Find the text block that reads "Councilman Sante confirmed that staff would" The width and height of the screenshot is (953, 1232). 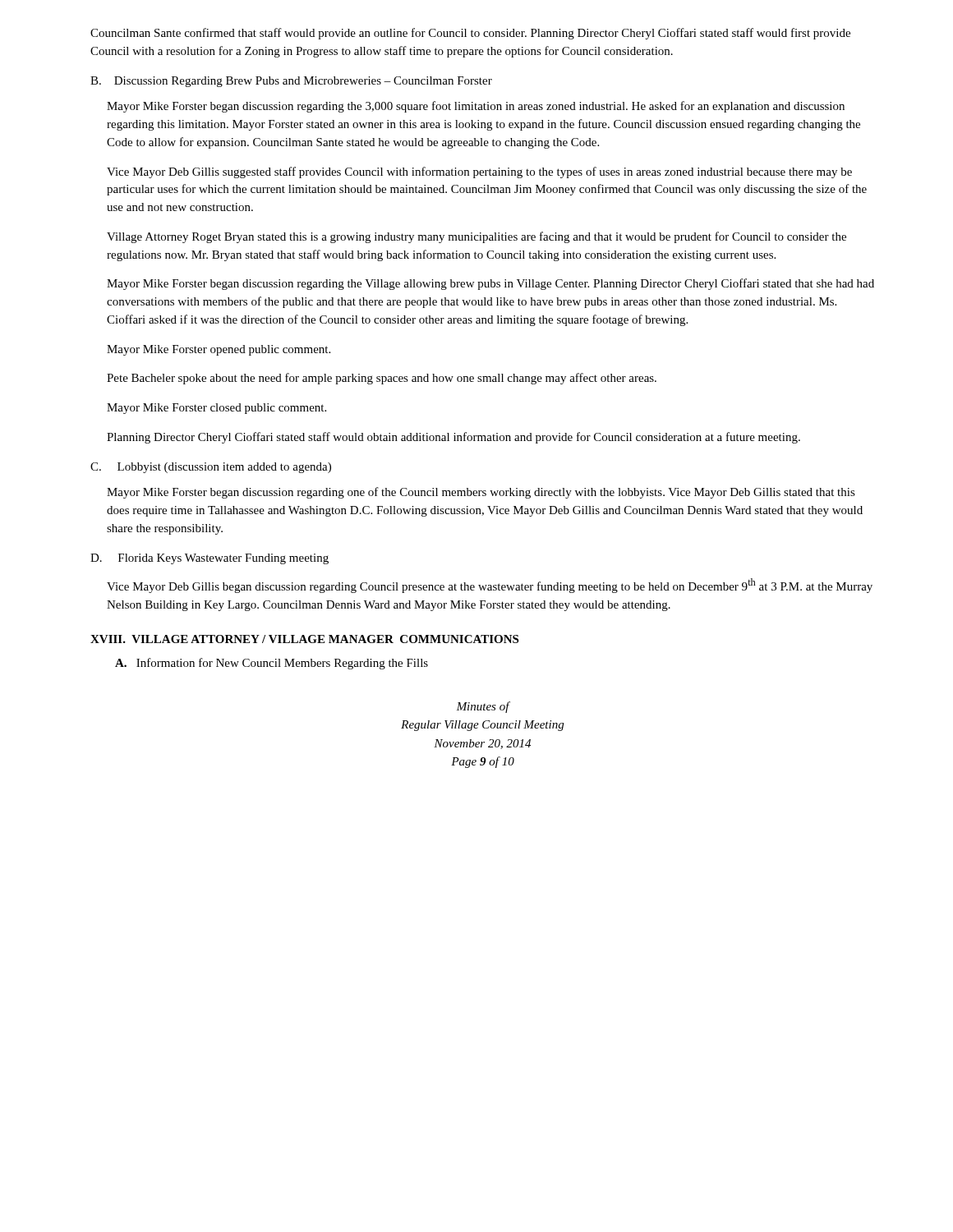[471, 42]
